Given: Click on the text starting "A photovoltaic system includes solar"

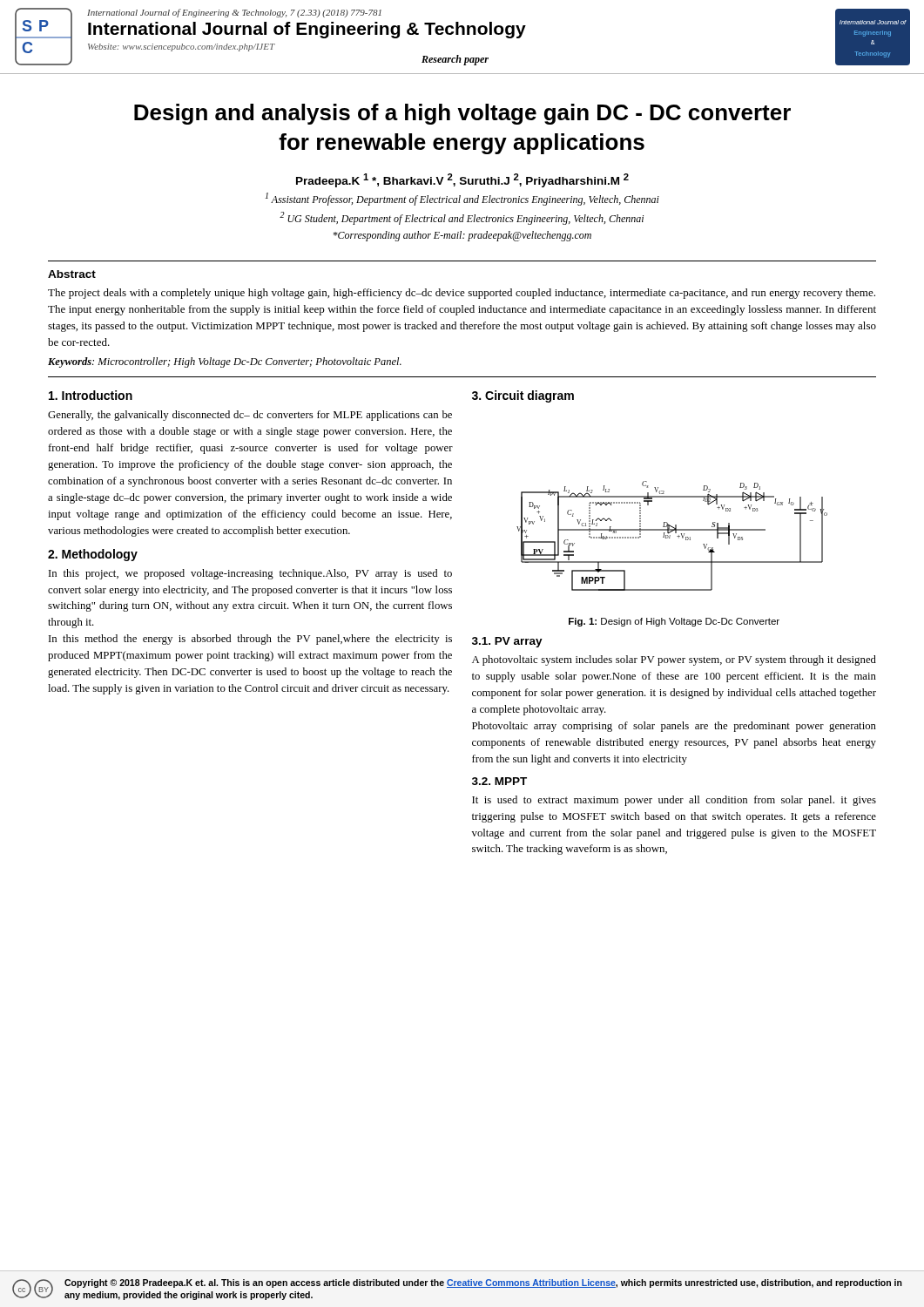Looking at the screenshot, I should point(674,660).
